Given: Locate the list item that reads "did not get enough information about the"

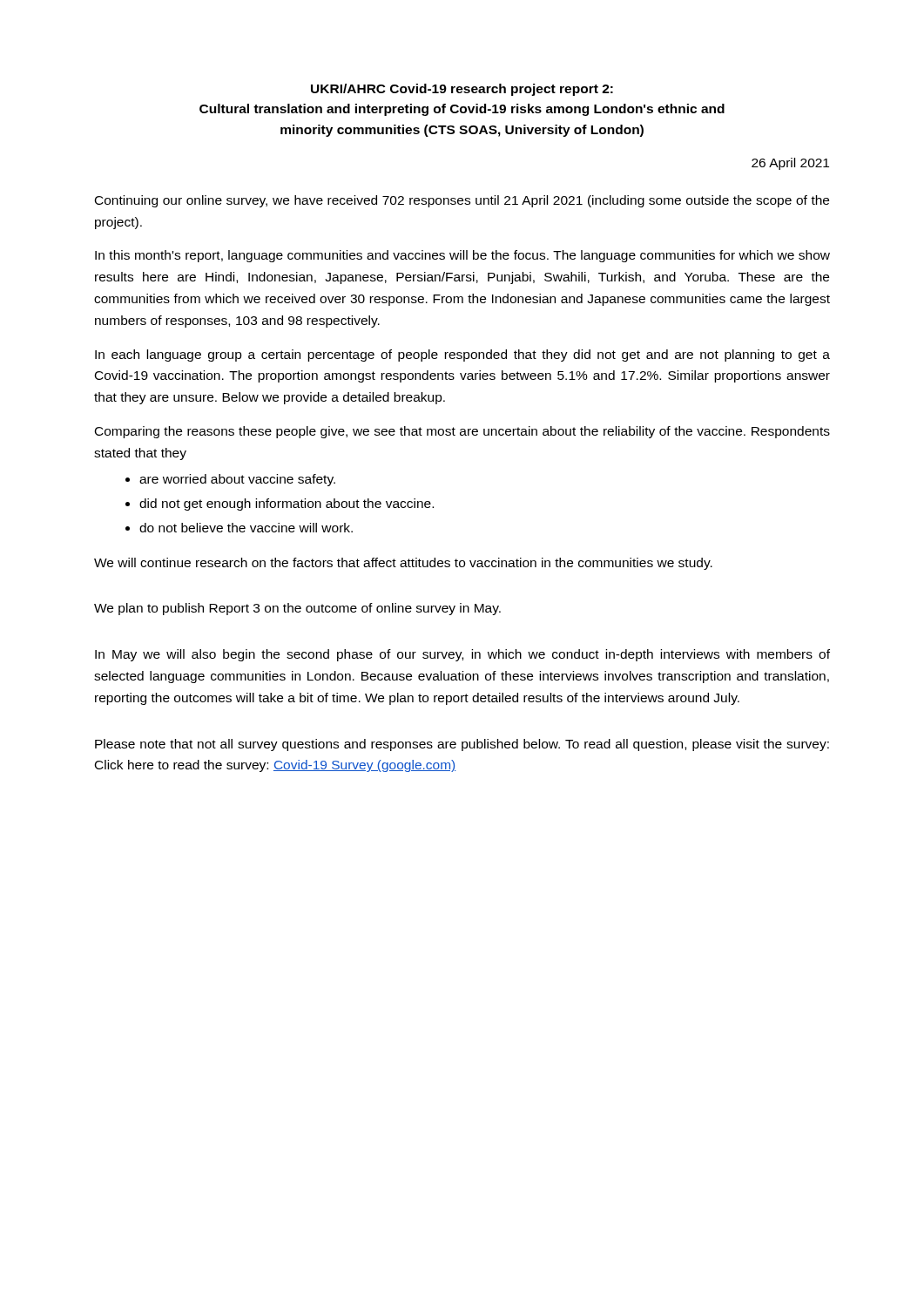Looking at the screenshot, I should pos(287,503).
